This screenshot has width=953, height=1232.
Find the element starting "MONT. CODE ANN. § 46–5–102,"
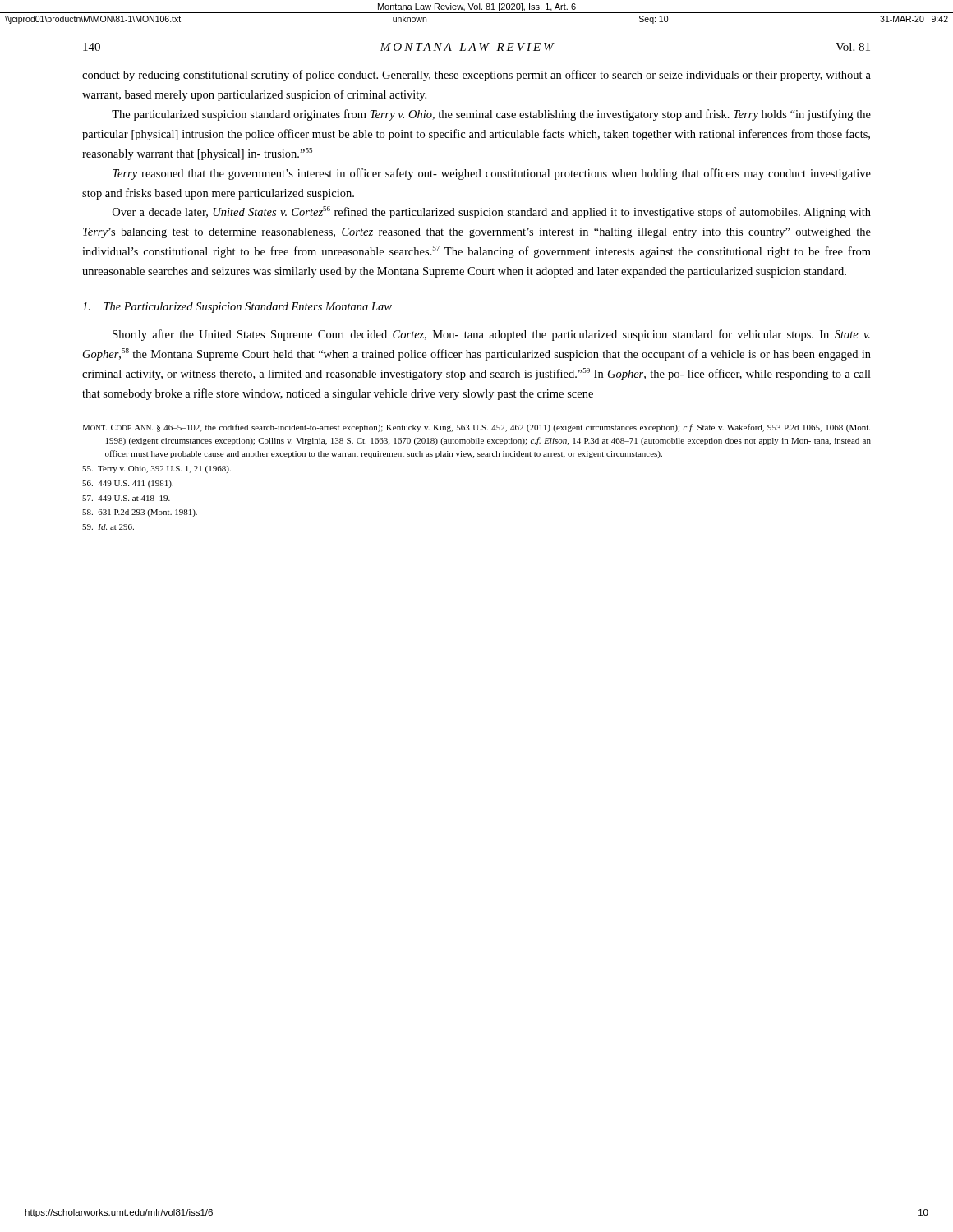[x=476, y=441]
